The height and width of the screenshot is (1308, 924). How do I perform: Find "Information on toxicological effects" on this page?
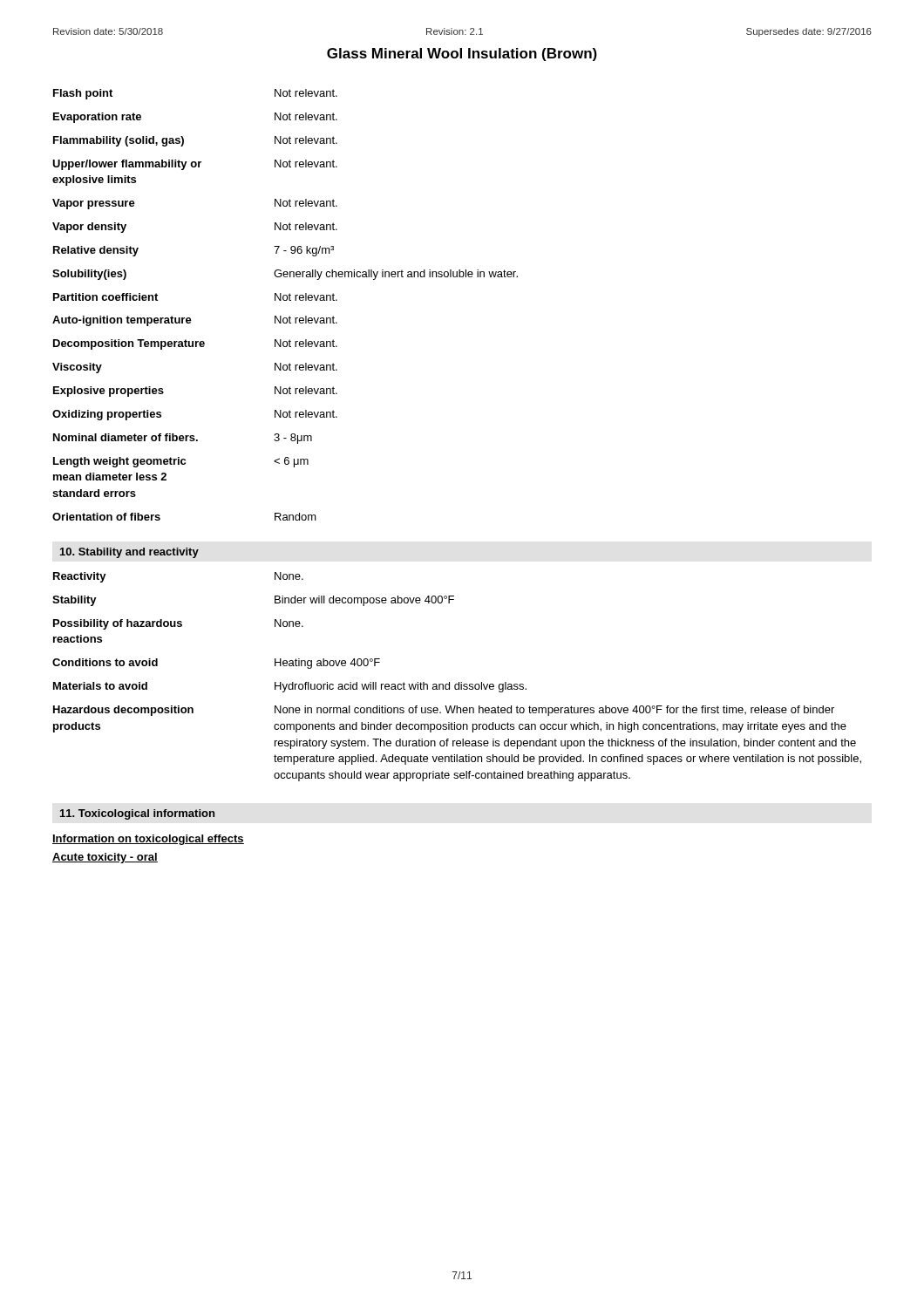pyautogui.click(x=148, y=839)
